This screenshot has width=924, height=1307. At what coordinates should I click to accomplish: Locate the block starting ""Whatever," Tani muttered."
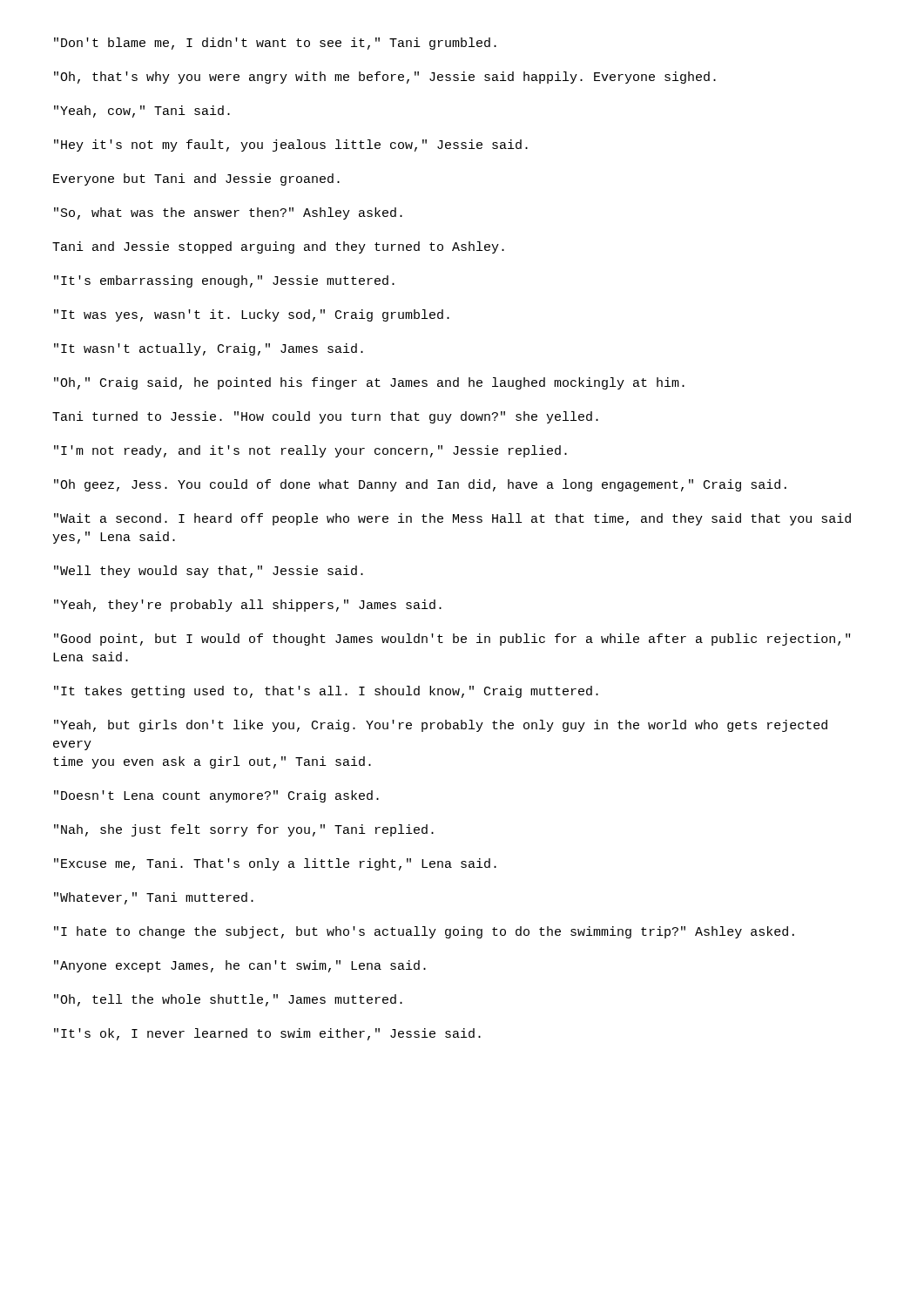pos(154,898)
